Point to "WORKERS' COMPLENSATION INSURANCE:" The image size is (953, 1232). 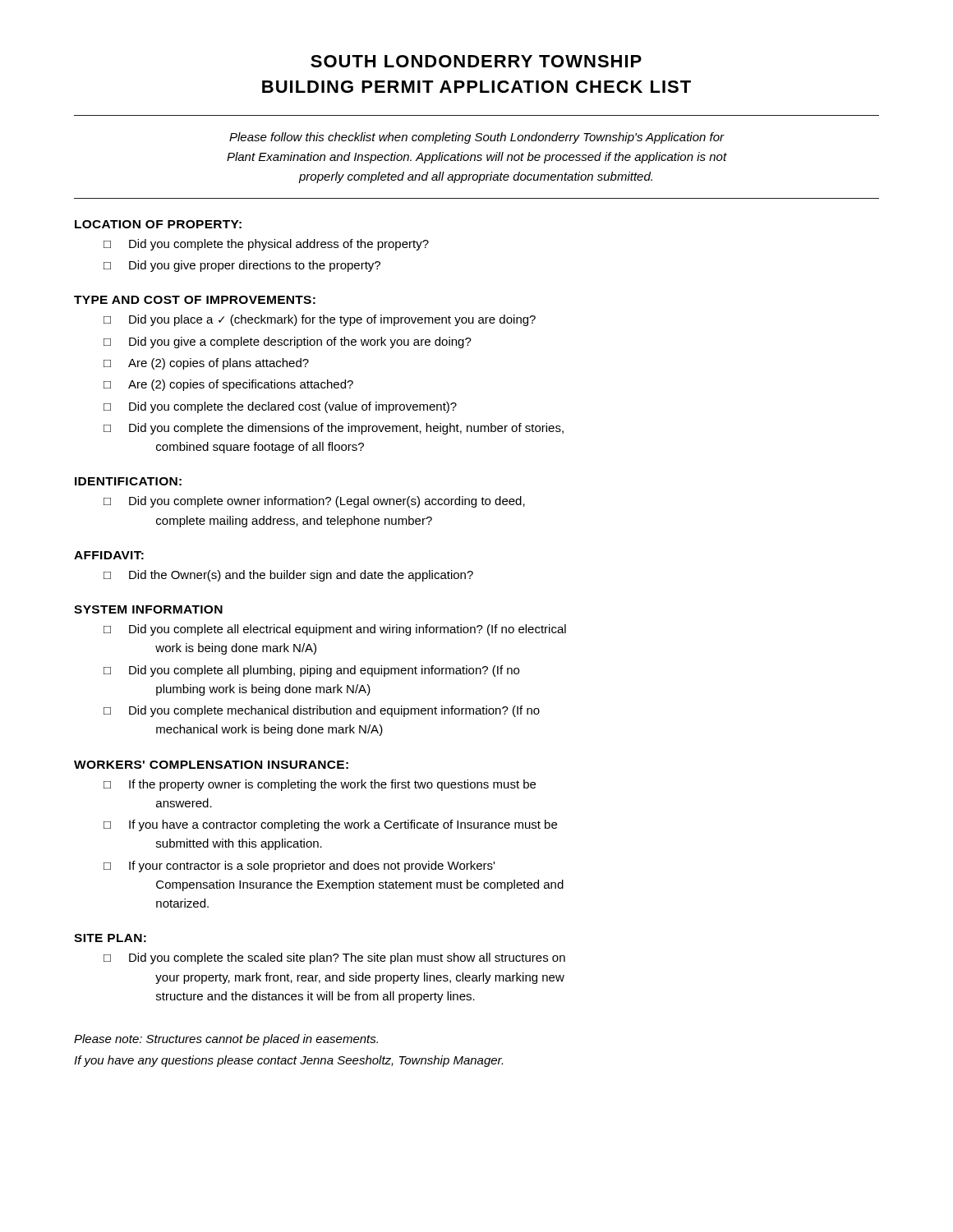point(212,764)
